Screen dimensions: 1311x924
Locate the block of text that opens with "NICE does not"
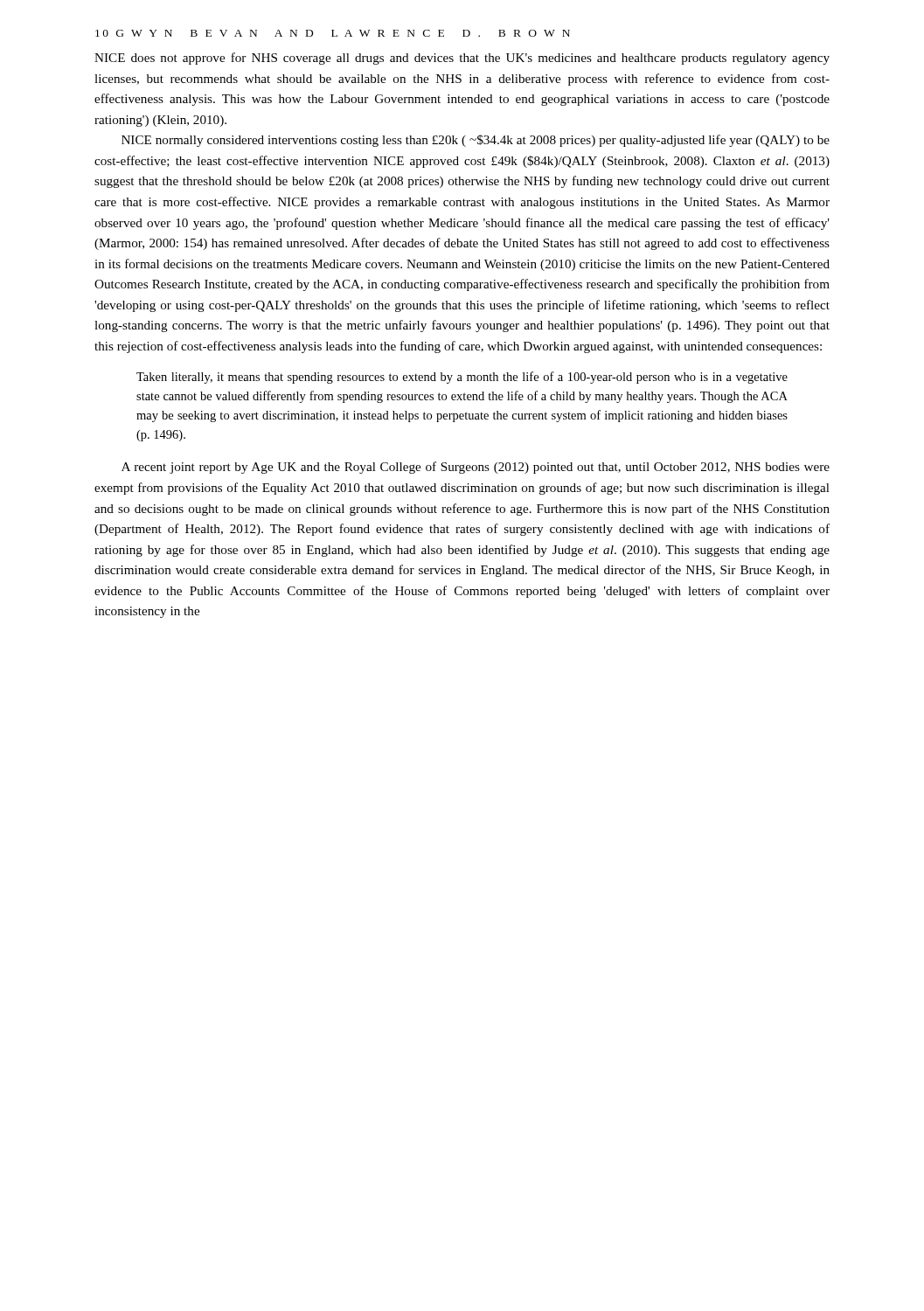click(462, 202)
